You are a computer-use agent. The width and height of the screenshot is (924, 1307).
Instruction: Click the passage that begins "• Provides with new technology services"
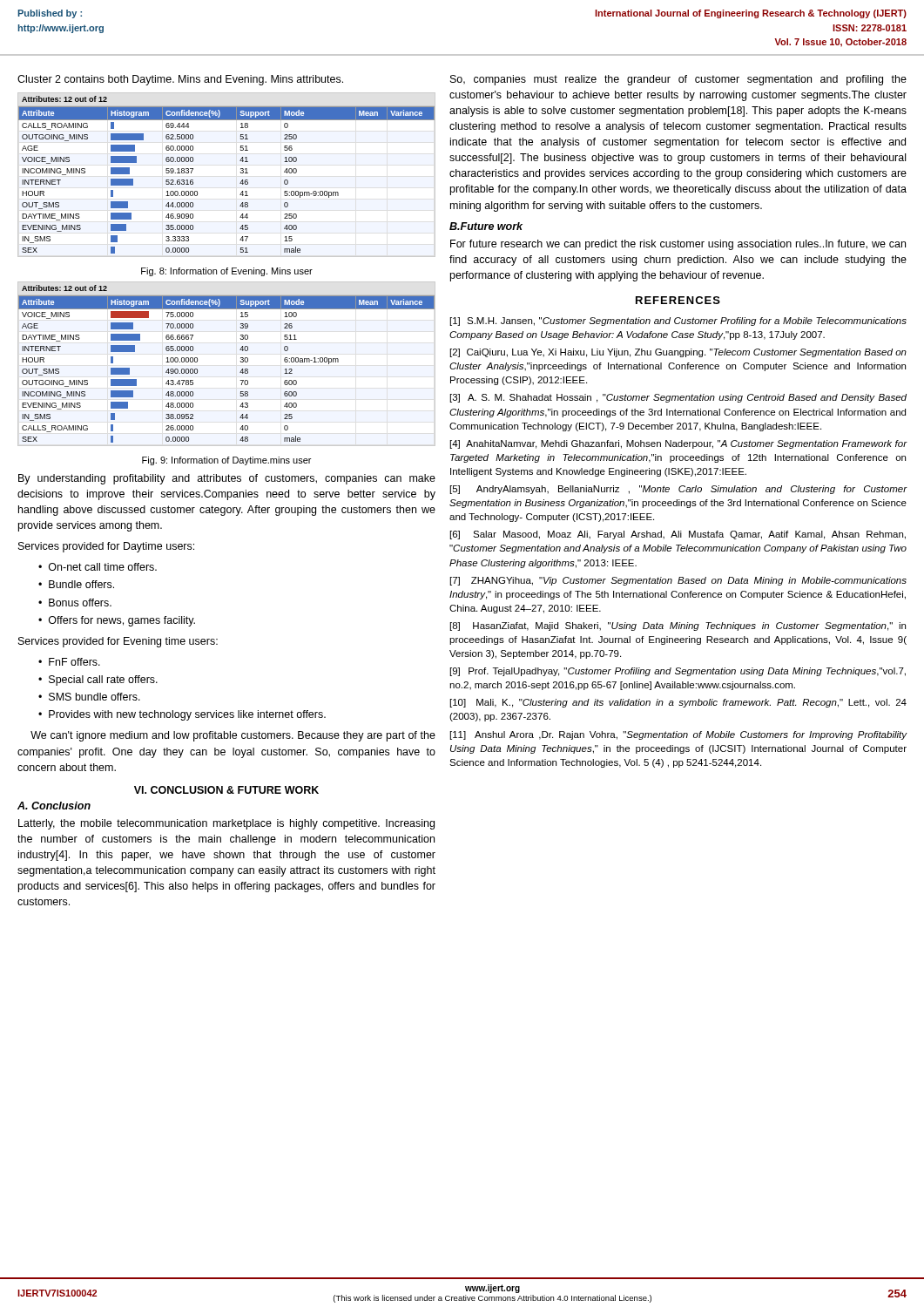(182, 715)
